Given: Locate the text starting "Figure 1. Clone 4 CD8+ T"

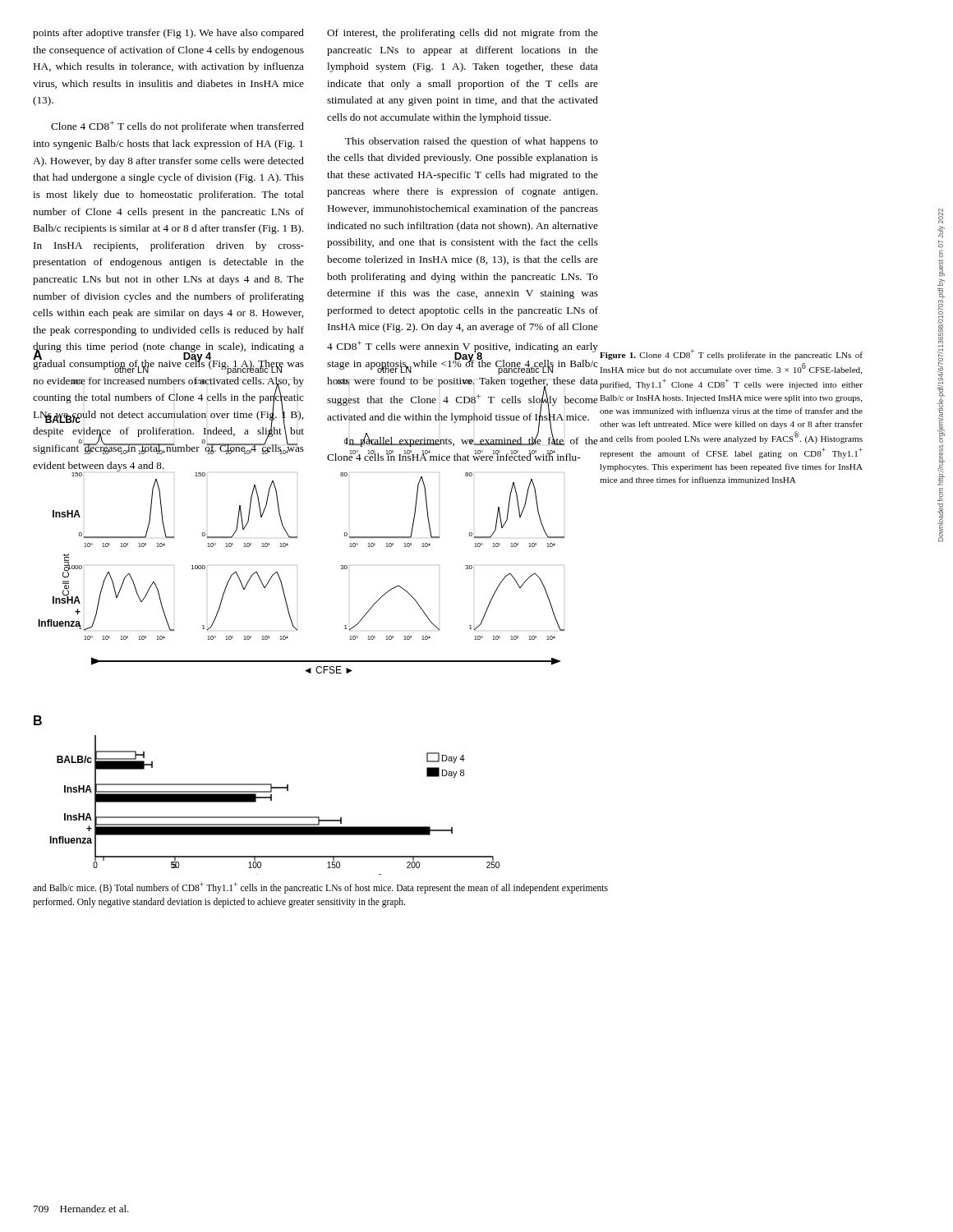Looking at the screenshot, I should pos(731,416).
